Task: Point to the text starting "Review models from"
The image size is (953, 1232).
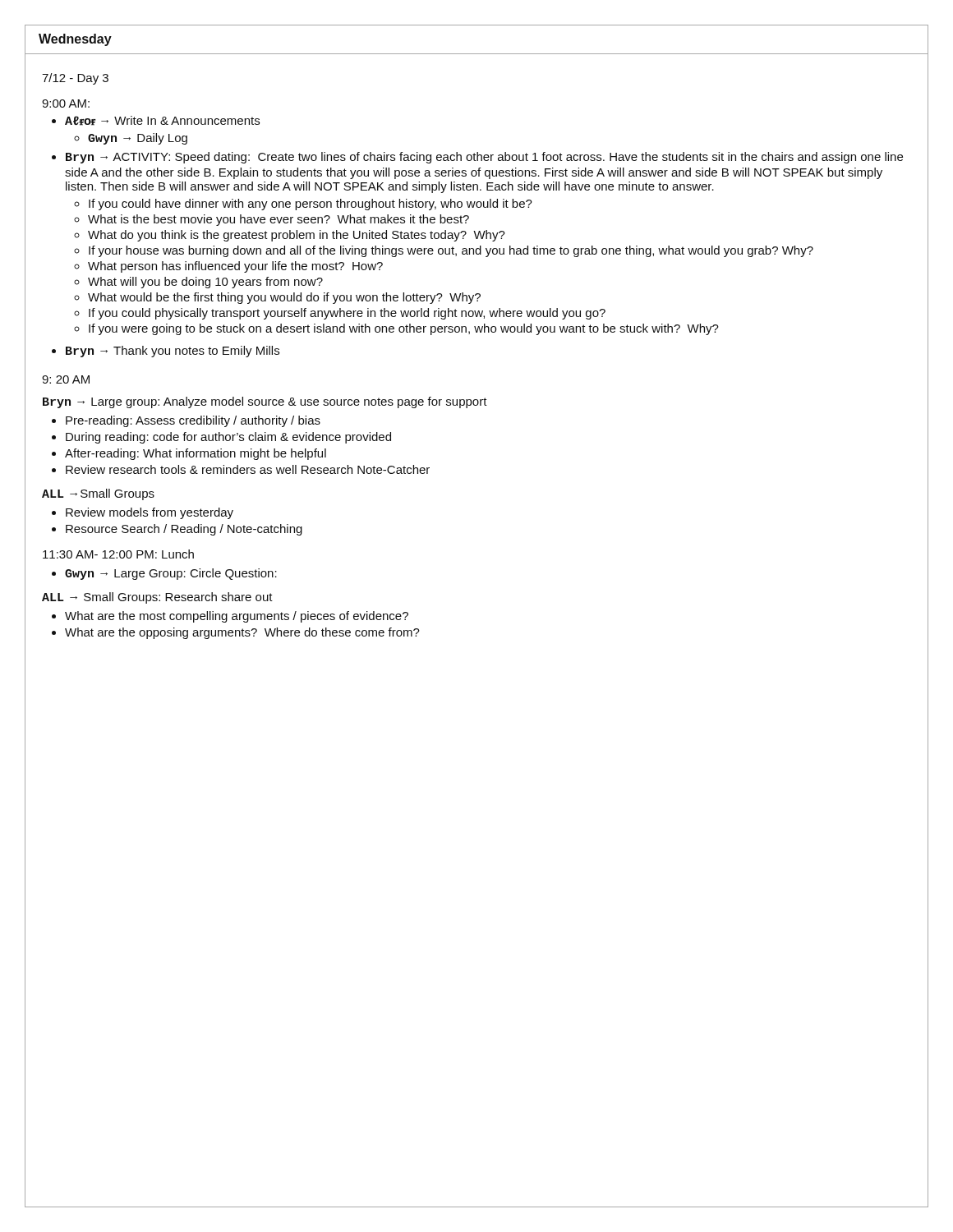Action: [149, 512]
